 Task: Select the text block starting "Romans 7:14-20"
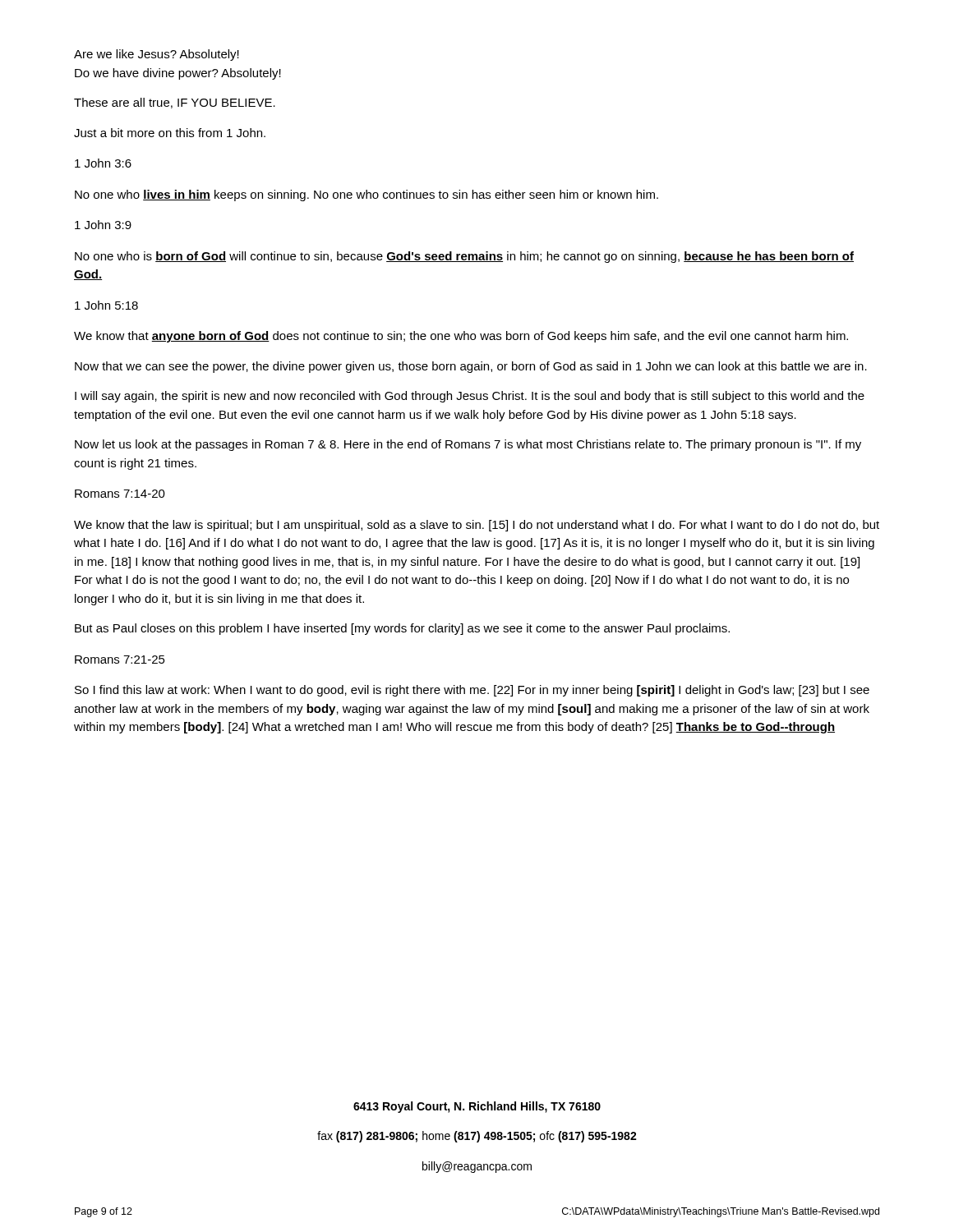120,494
